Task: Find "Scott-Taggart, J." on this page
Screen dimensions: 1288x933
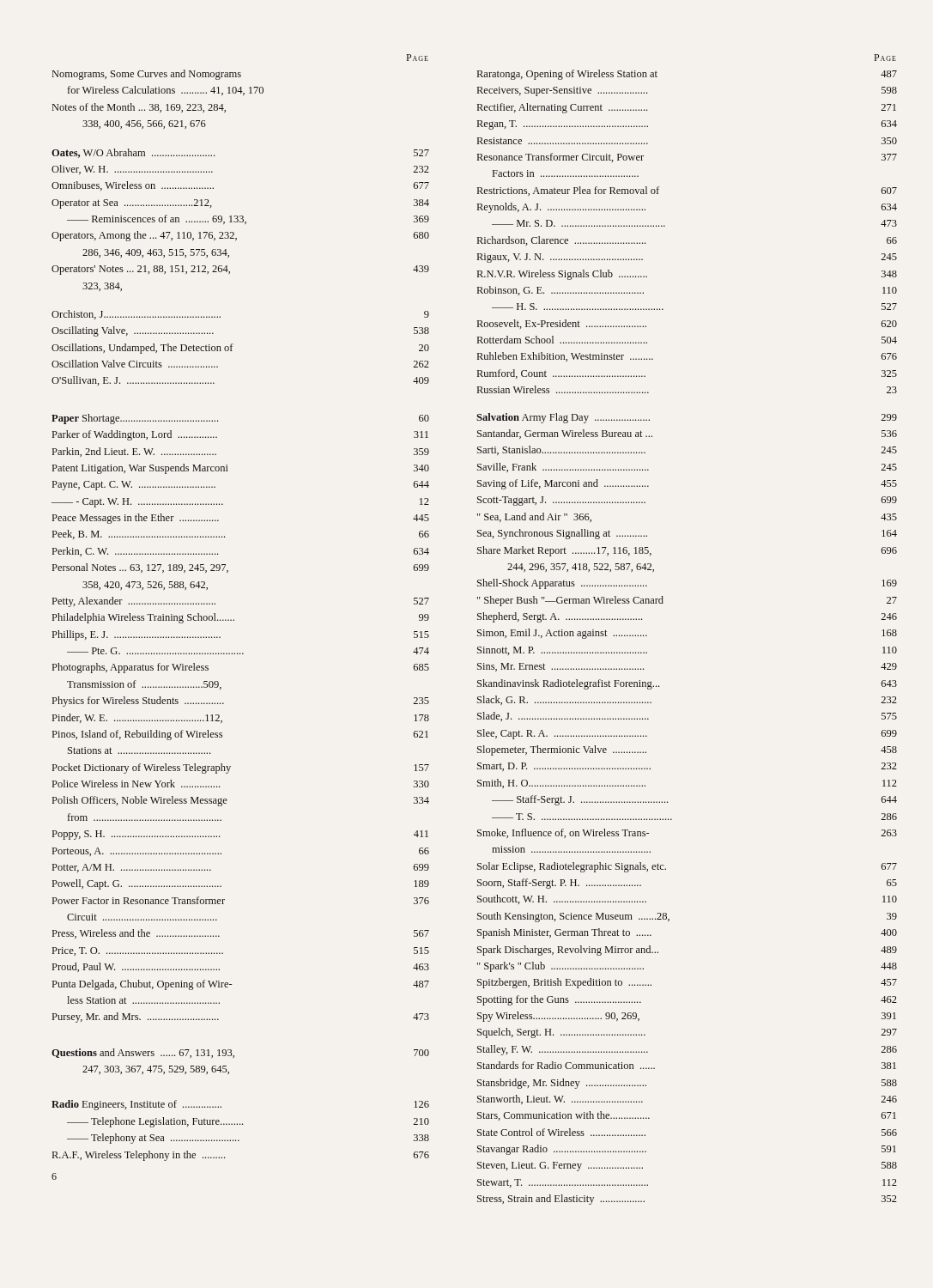Action: [x=522, y=501]
